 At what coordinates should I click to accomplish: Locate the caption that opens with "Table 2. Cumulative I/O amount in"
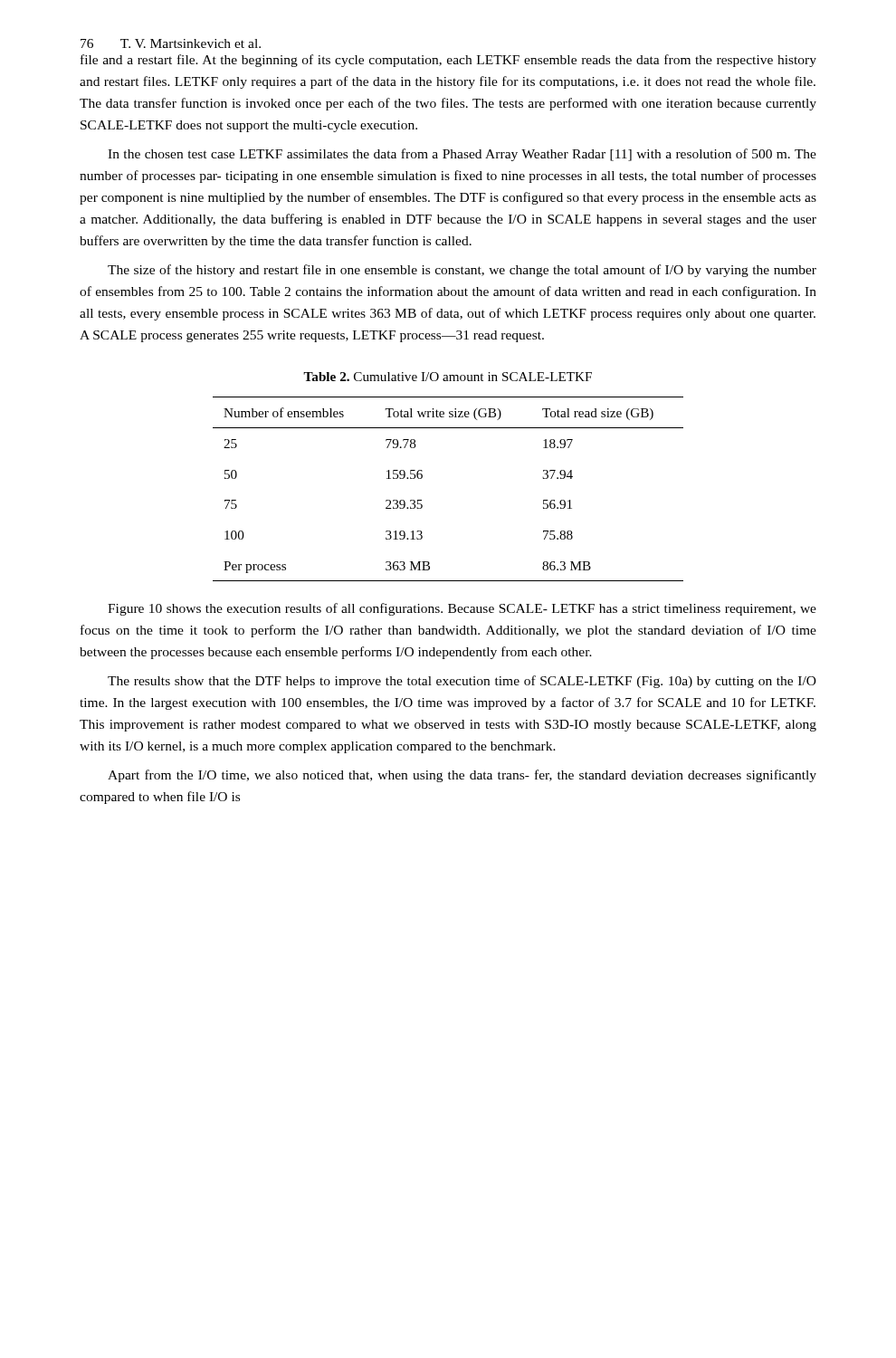coord(448,376)
